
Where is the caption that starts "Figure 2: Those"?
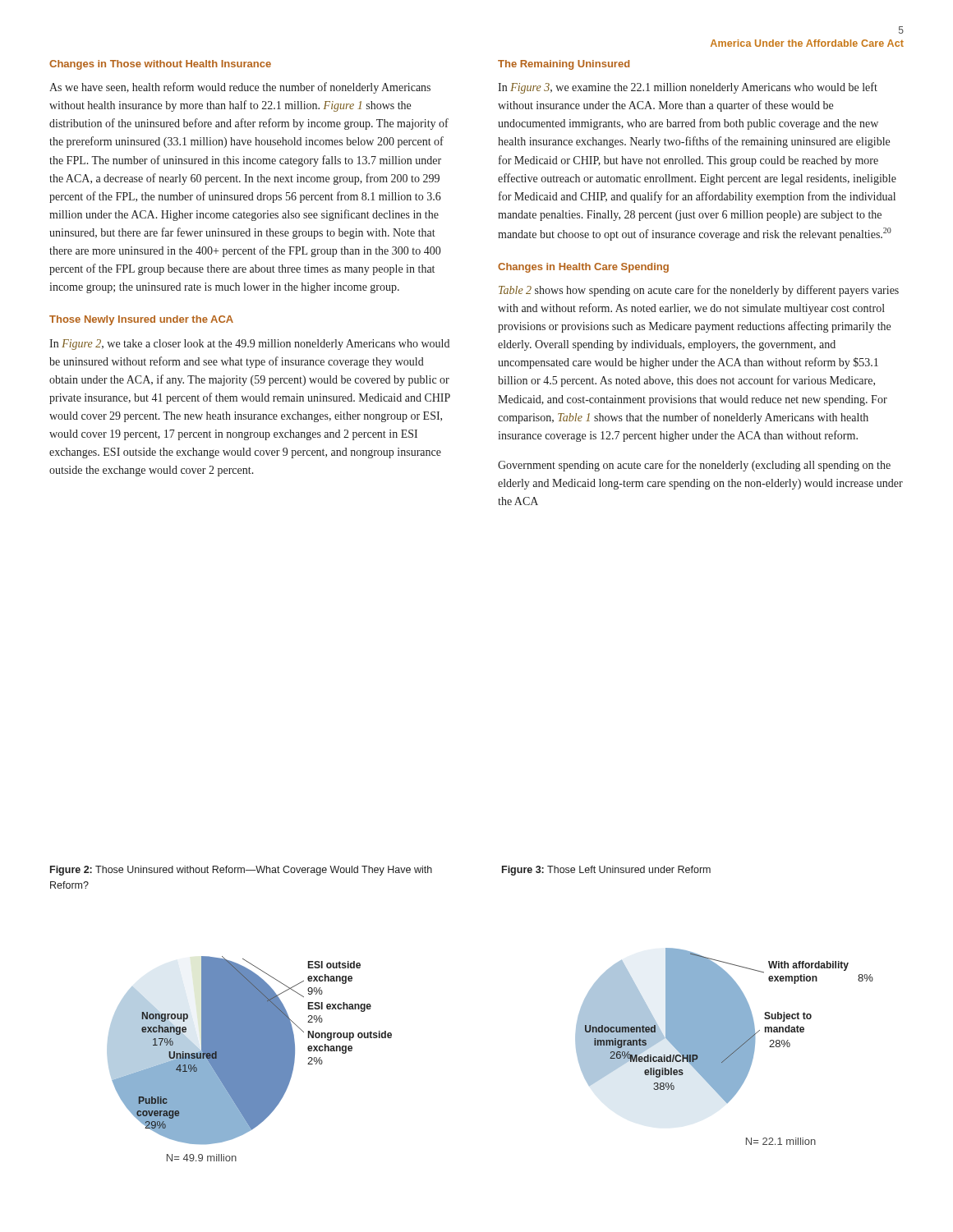coord(241,878)
